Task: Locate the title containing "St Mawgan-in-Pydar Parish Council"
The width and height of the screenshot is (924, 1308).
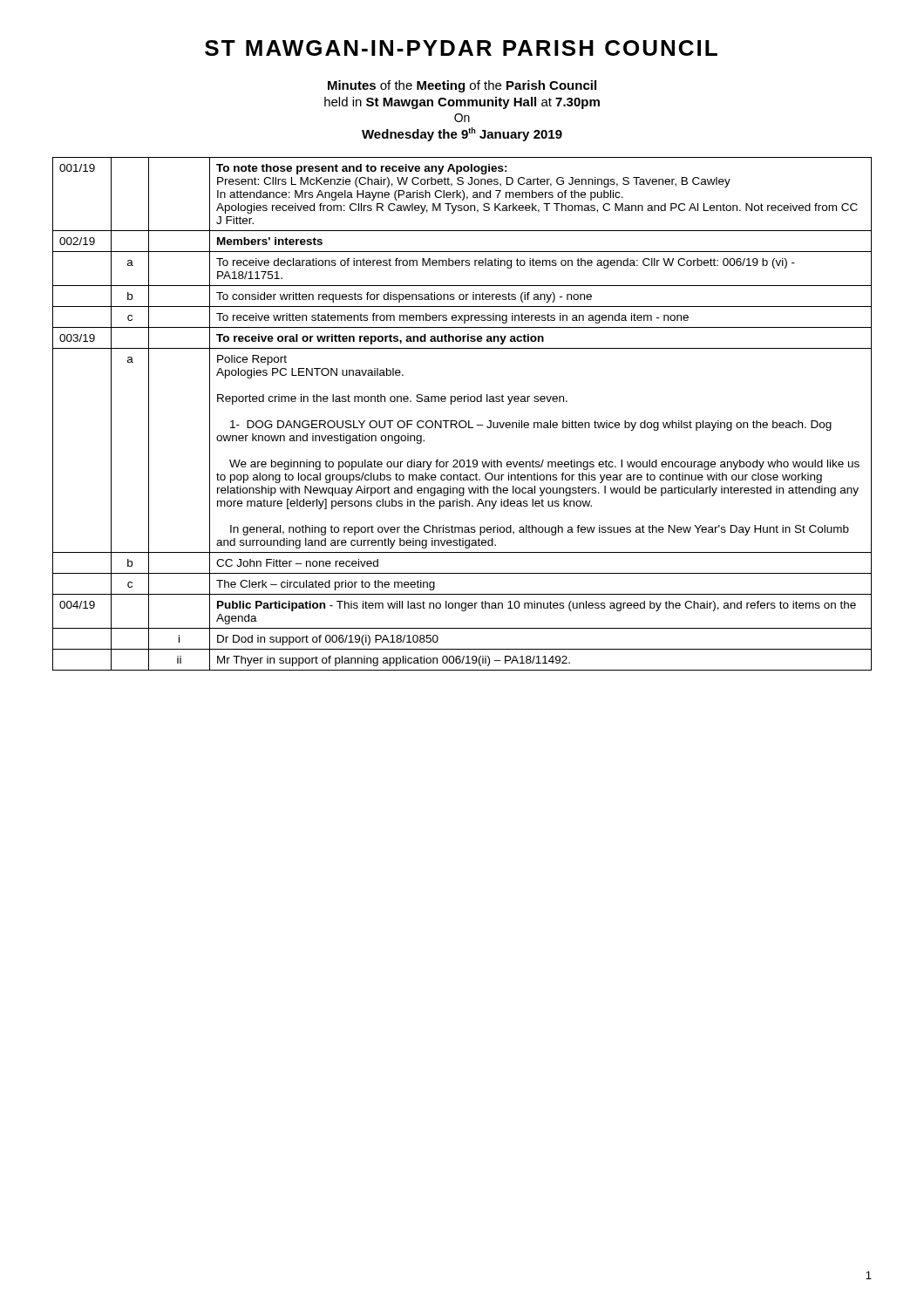Action: (x=462, y=48)
